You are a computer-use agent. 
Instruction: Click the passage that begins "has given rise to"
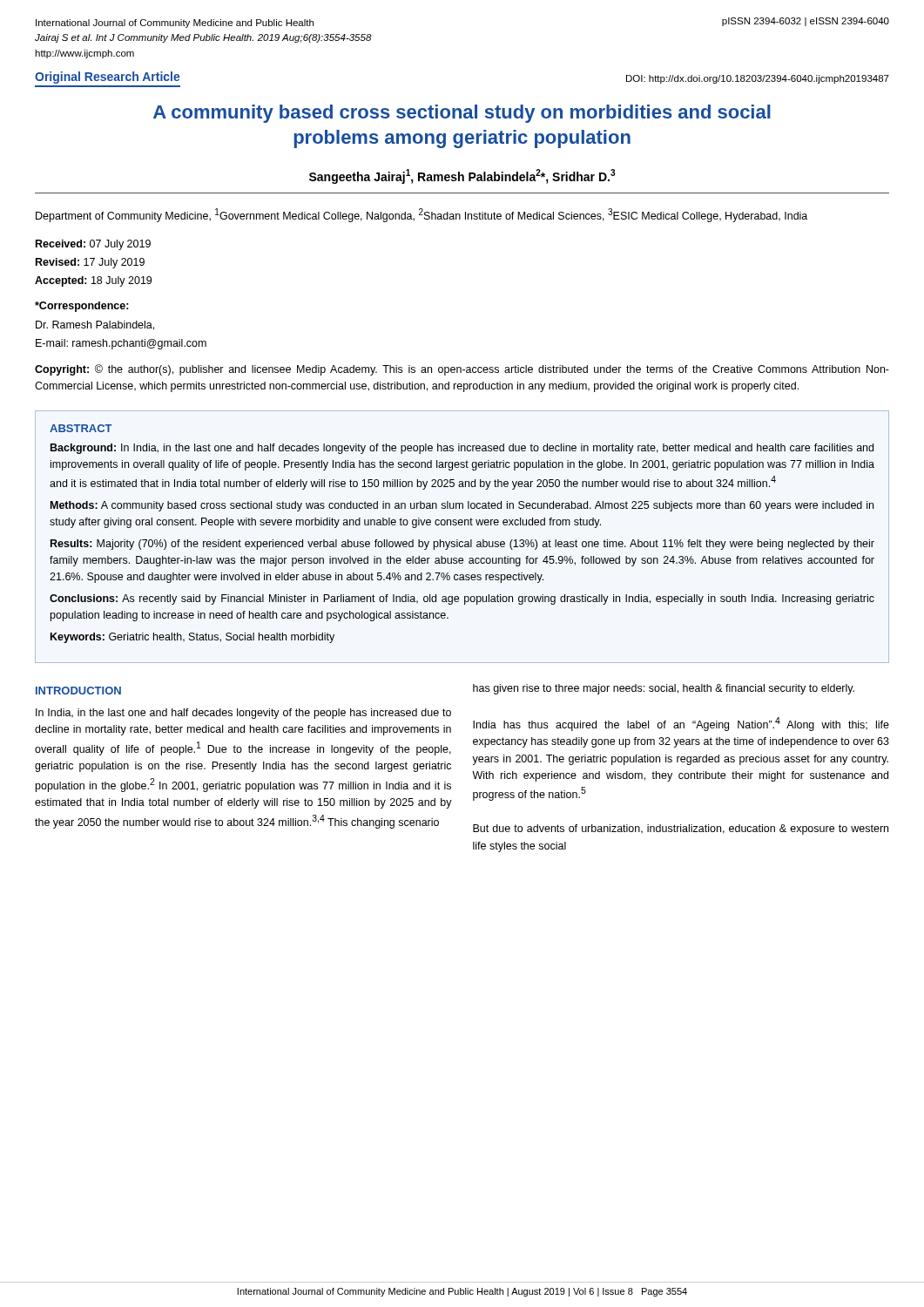point(664,688)
